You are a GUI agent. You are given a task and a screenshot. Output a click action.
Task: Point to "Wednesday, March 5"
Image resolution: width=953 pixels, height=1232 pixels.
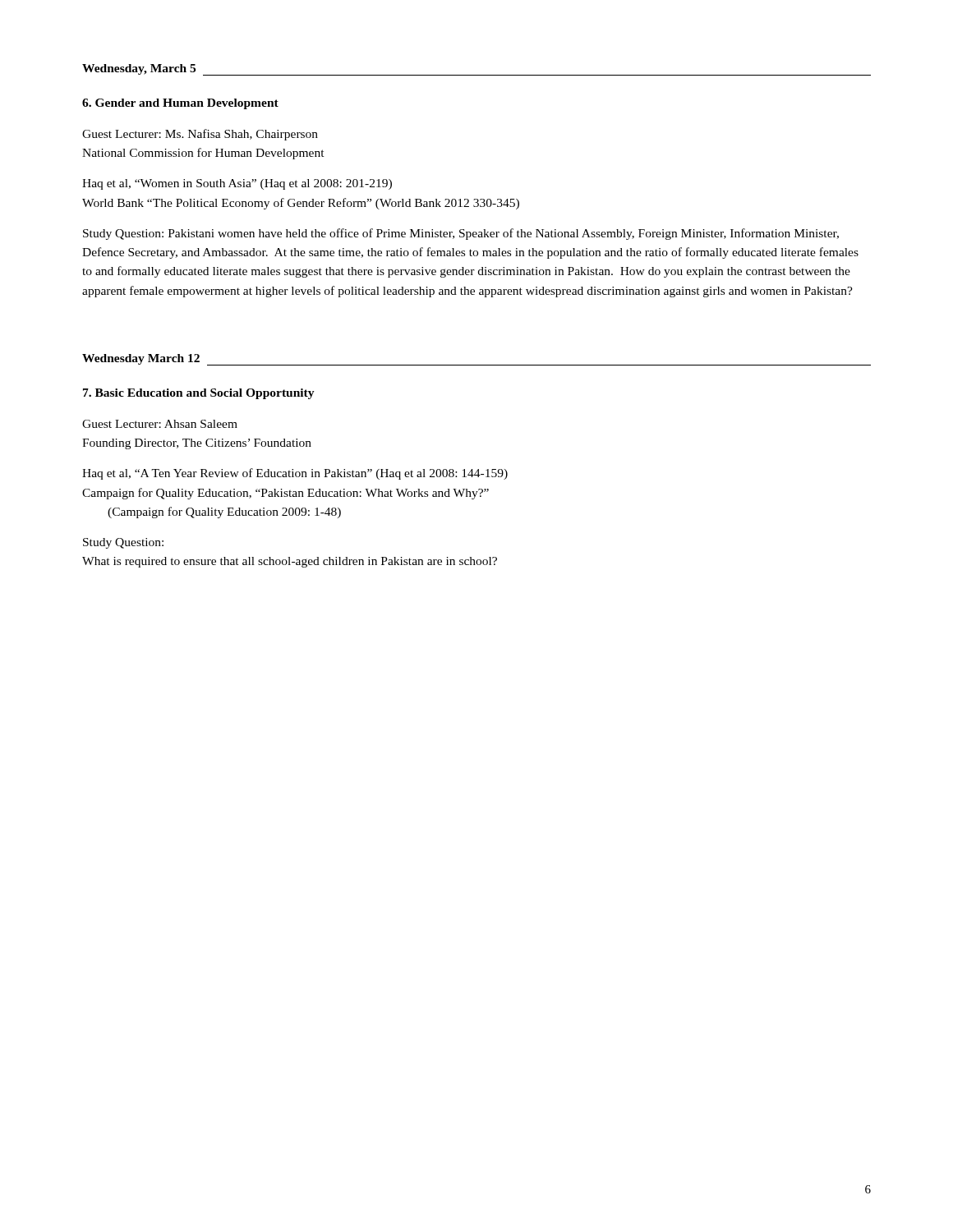coord(476,68)
